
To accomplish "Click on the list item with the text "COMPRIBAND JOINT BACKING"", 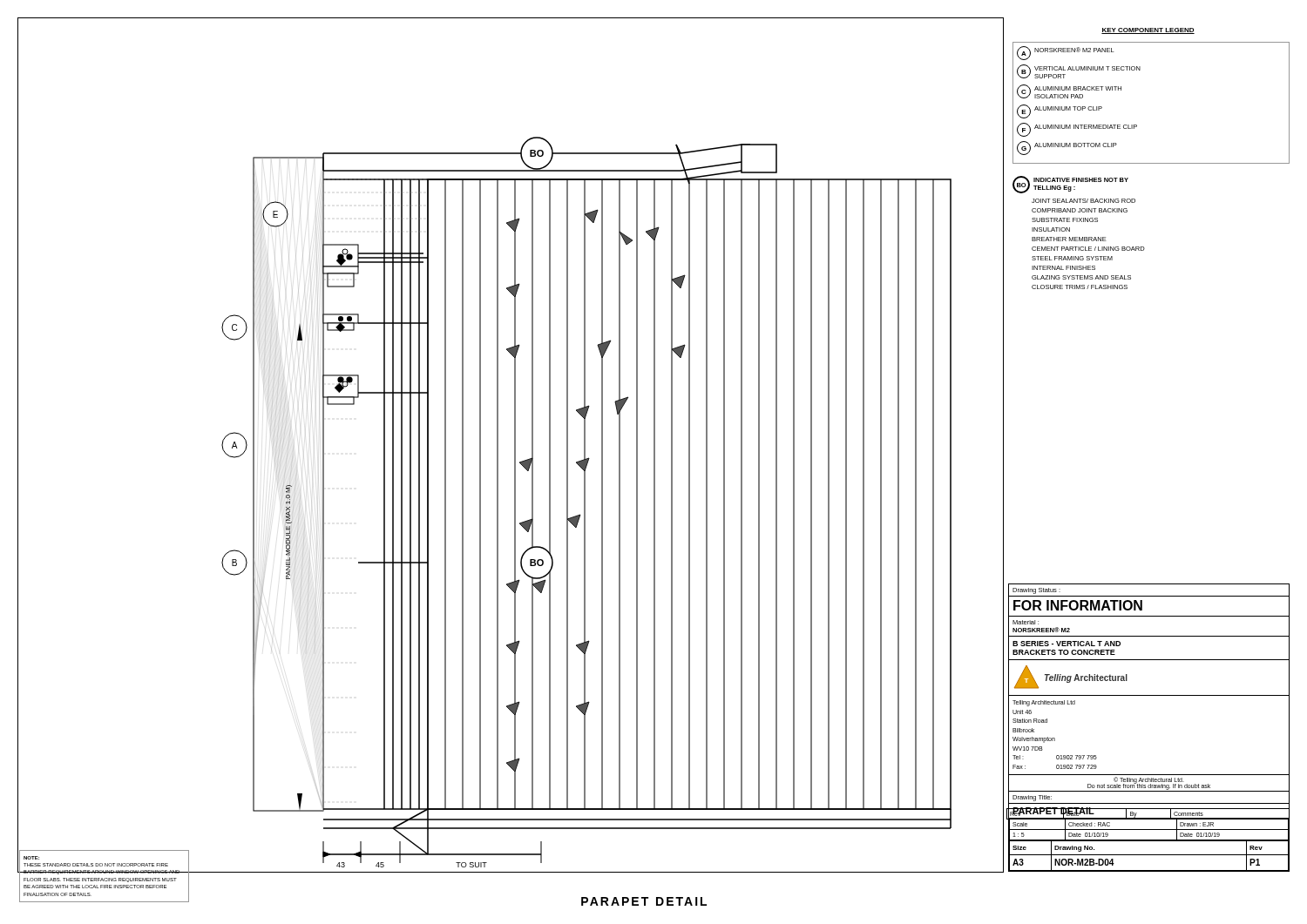I will pyautogui.click(x=1080, y=210).
